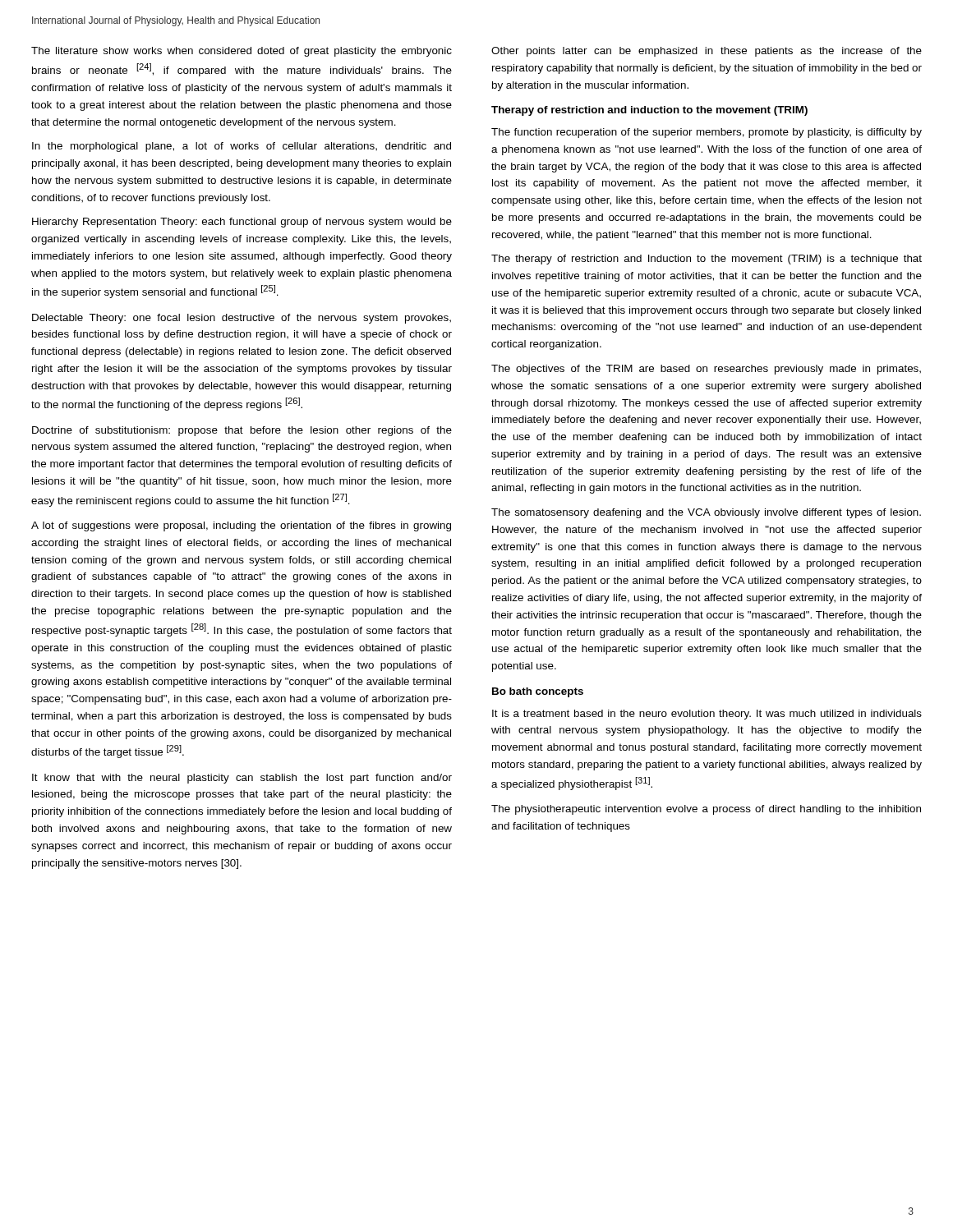
Task: Locate the block of text that opens with "The physiotherapeutic intervention evolve a process of direct"
Action: 707,817
